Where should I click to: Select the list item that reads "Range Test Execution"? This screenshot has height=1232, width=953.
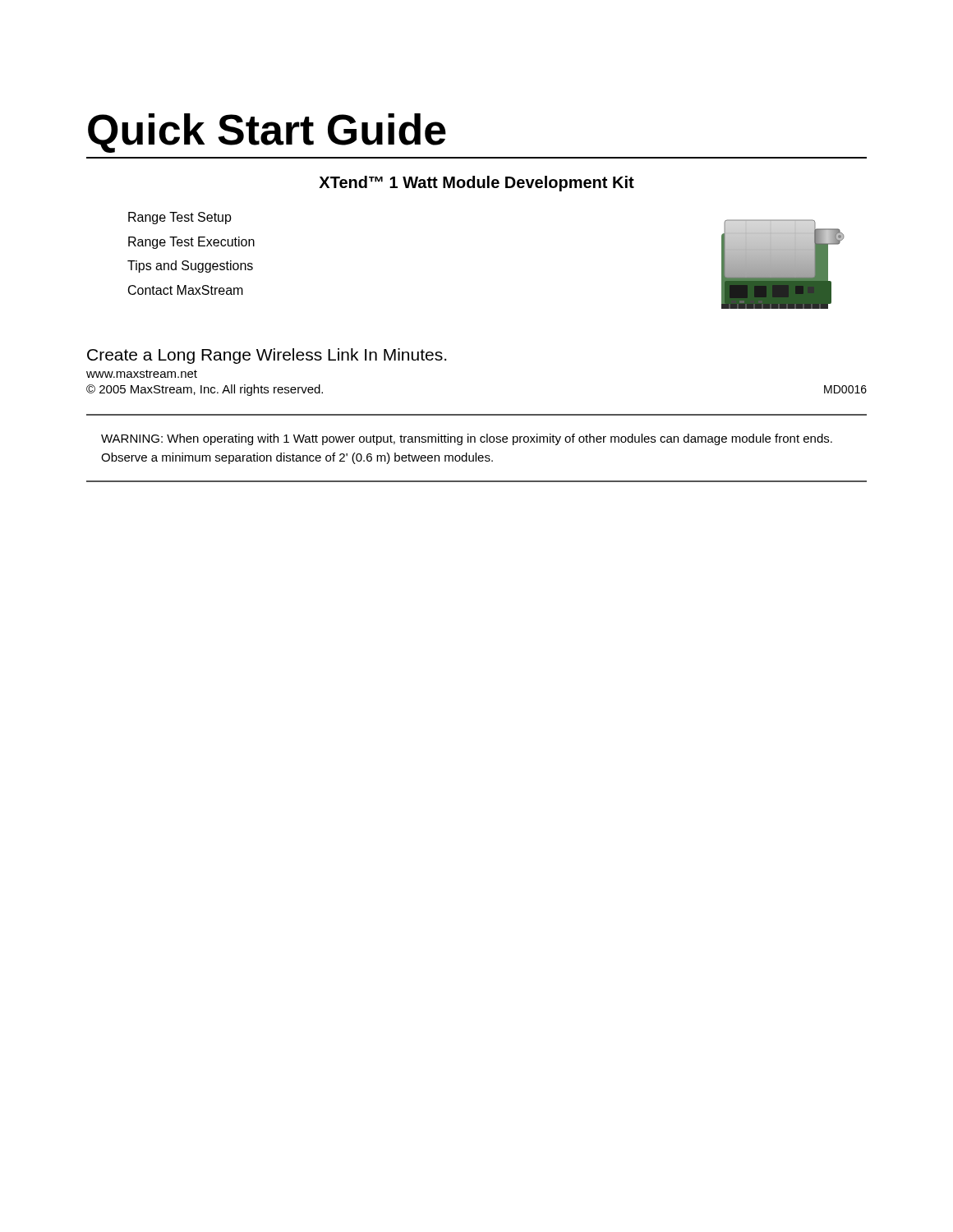191,242
